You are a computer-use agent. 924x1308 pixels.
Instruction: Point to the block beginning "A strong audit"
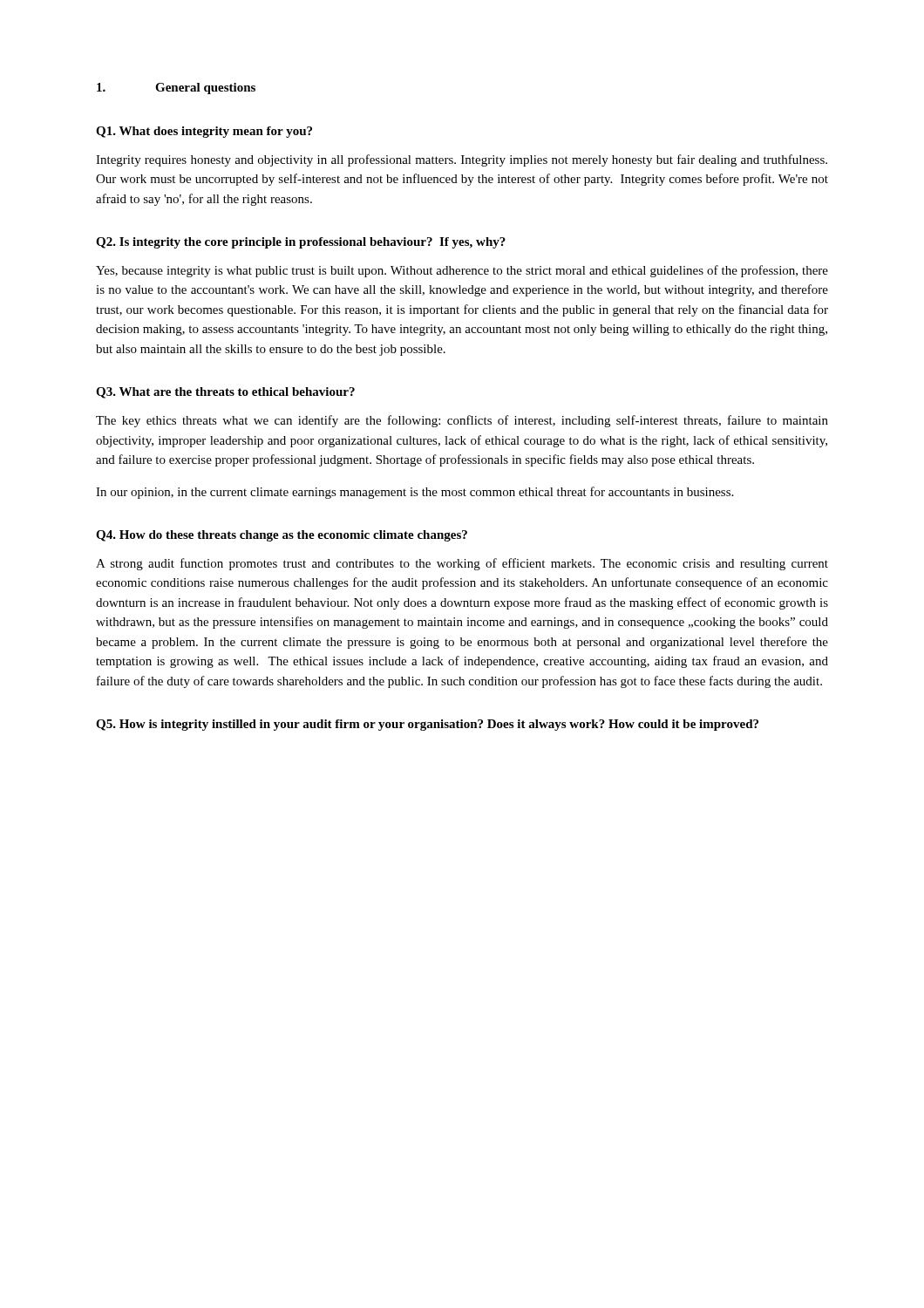pyautogui.click(x=462, y=622)
